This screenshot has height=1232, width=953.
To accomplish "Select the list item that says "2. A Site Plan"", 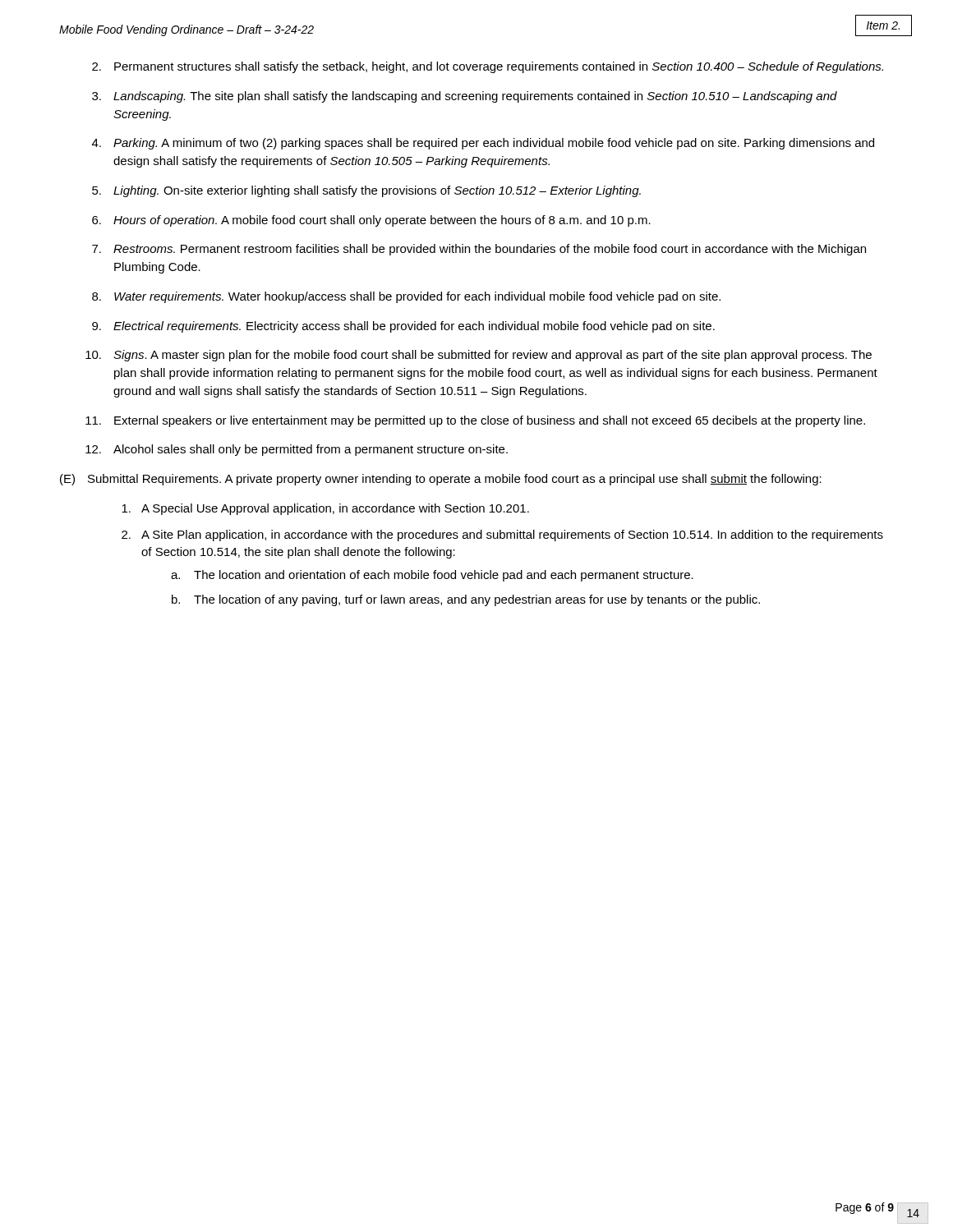I will [498, 570].
